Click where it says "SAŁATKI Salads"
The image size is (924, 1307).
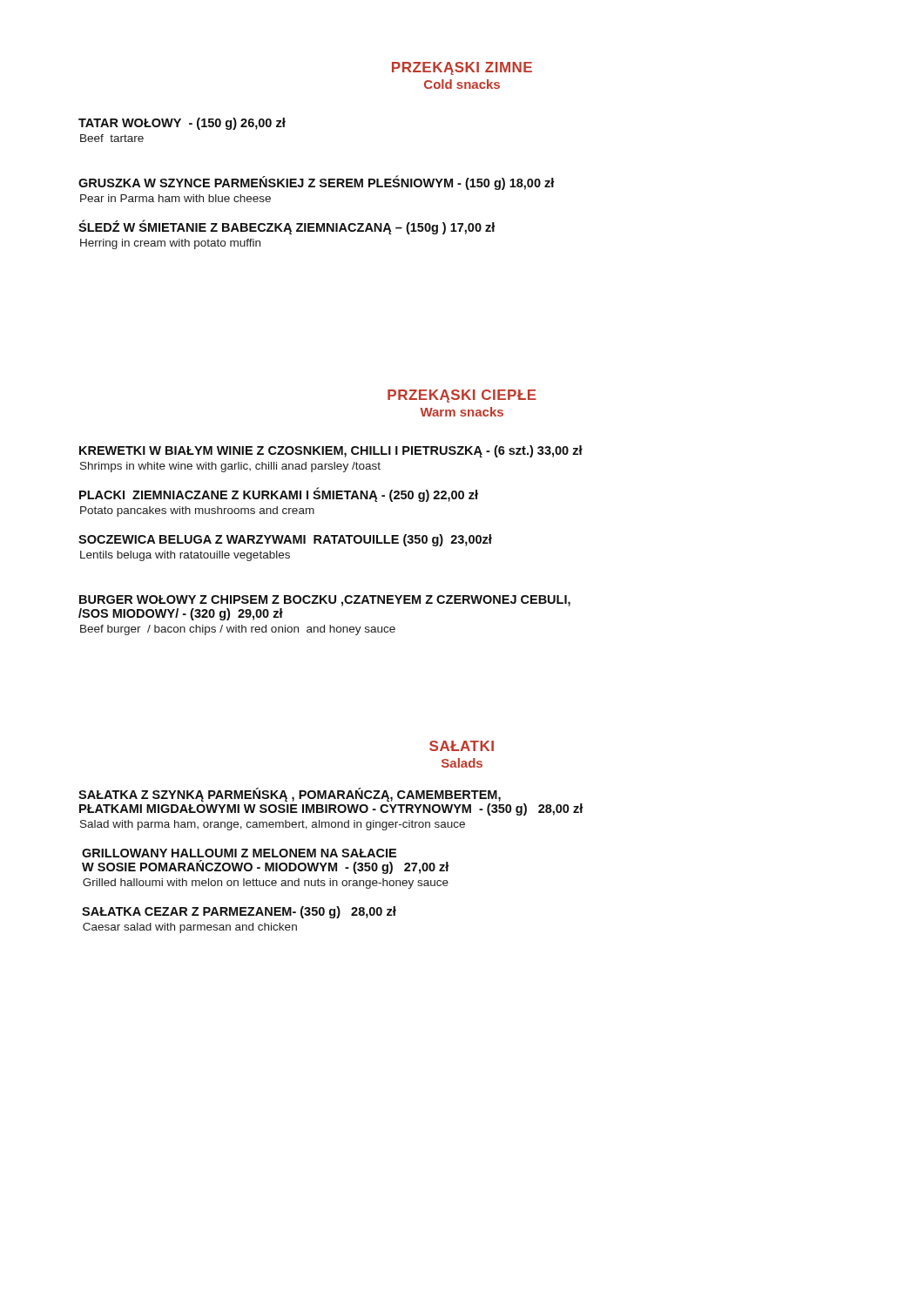(462, 754)
